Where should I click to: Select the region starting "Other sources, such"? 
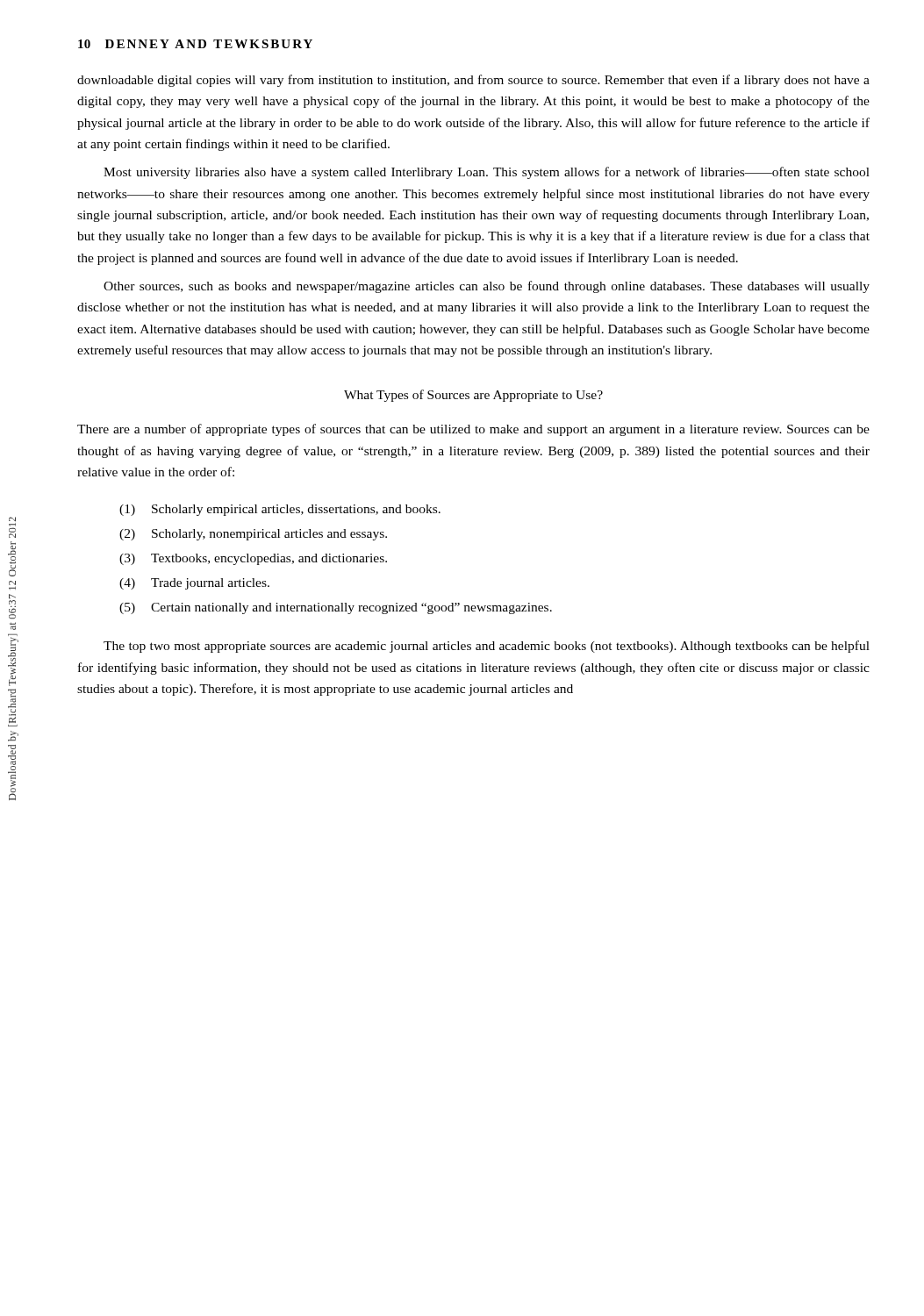tap(473, 318)
